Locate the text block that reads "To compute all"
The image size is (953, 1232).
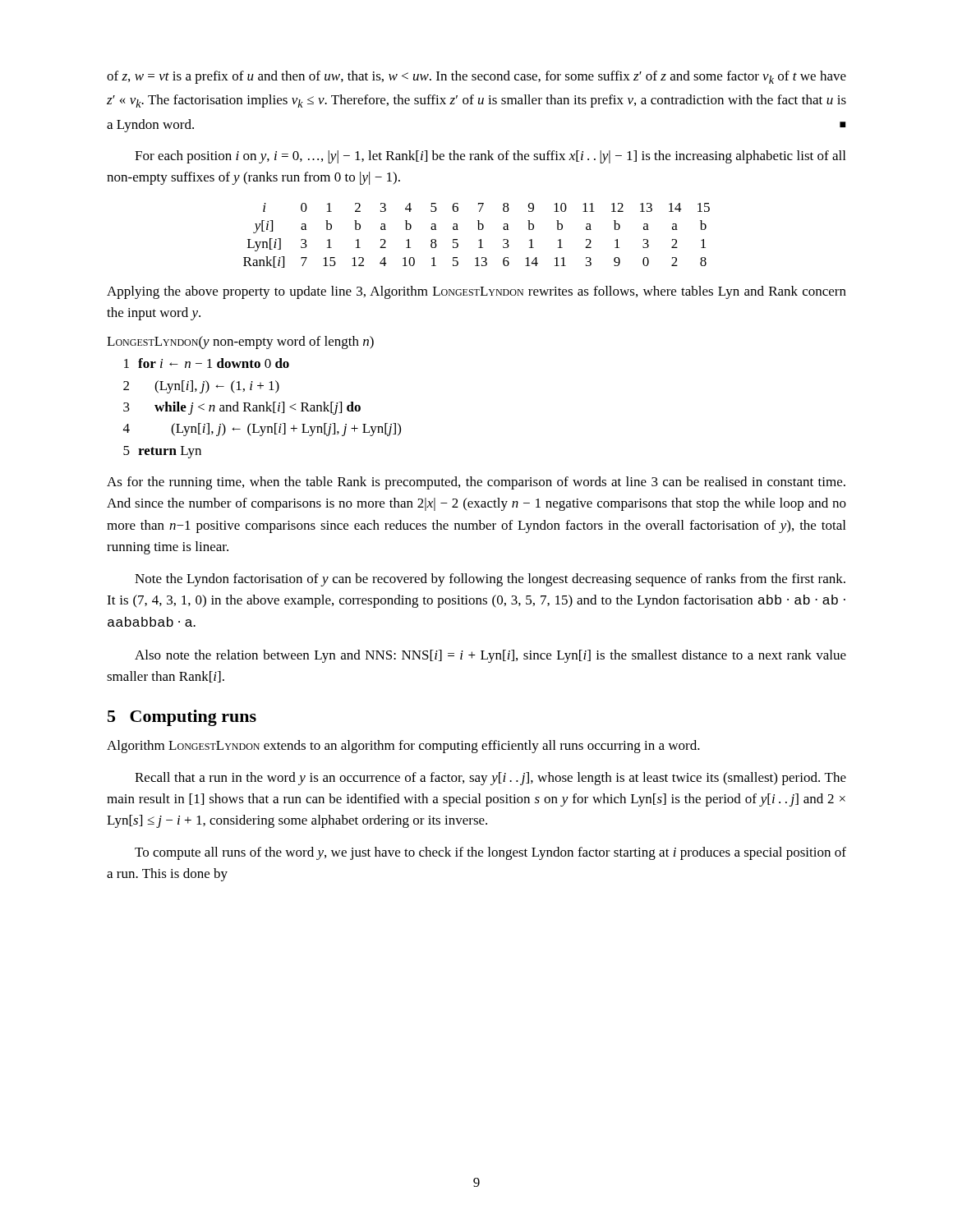(476, 863)
